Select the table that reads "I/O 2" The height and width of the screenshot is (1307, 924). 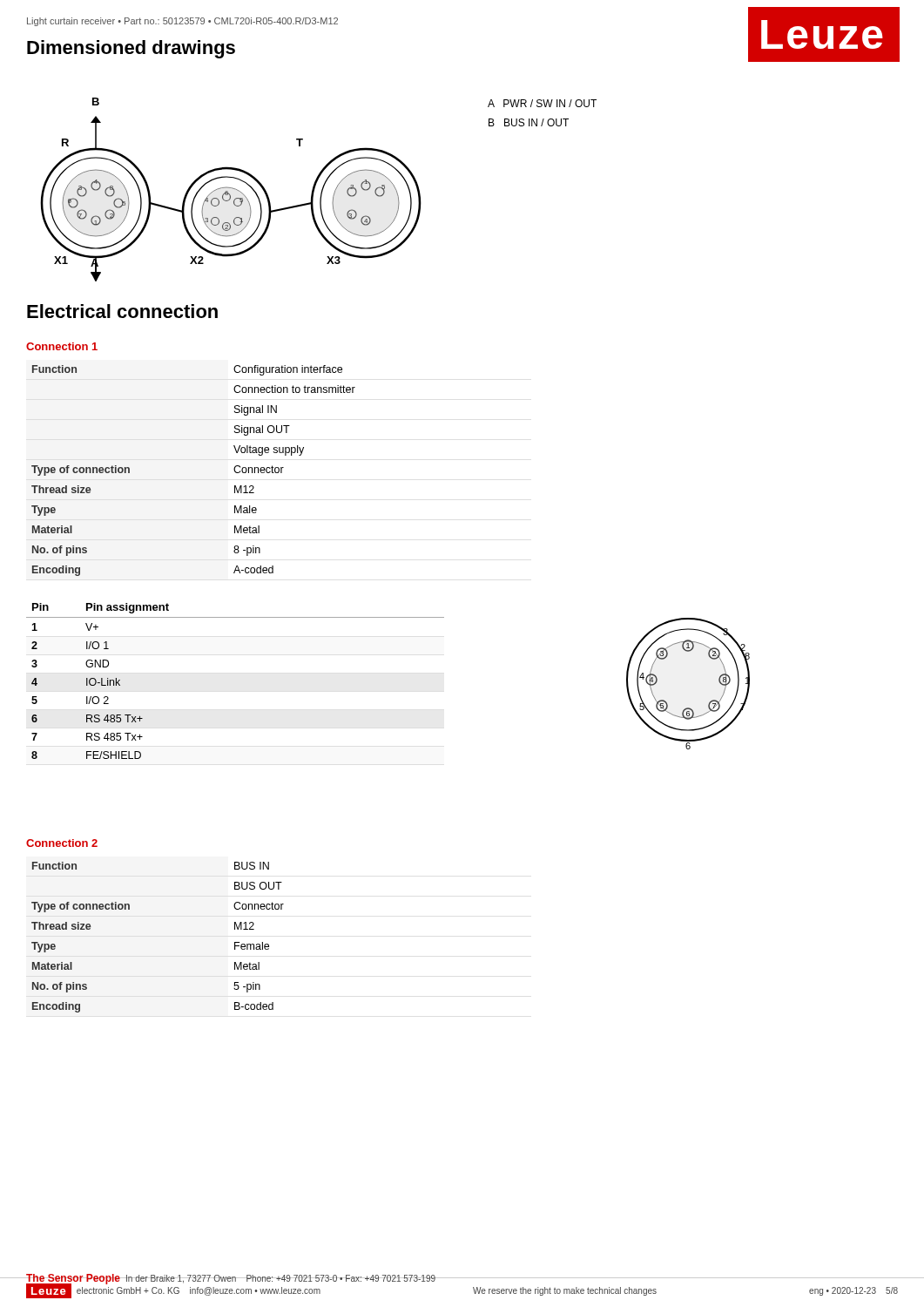(235, 692)
